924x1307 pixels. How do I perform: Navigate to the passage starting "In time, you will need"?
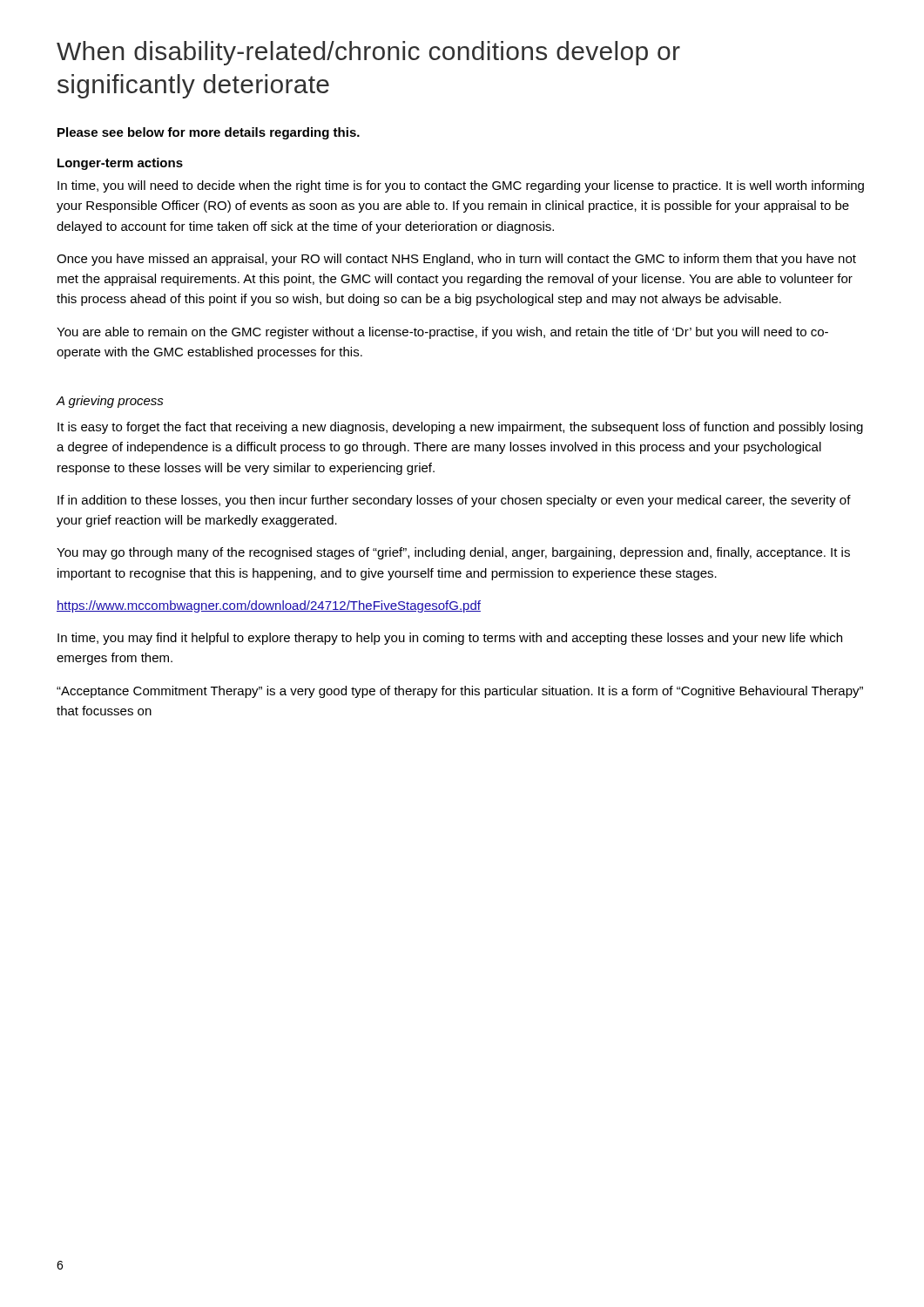click(461, 205)
